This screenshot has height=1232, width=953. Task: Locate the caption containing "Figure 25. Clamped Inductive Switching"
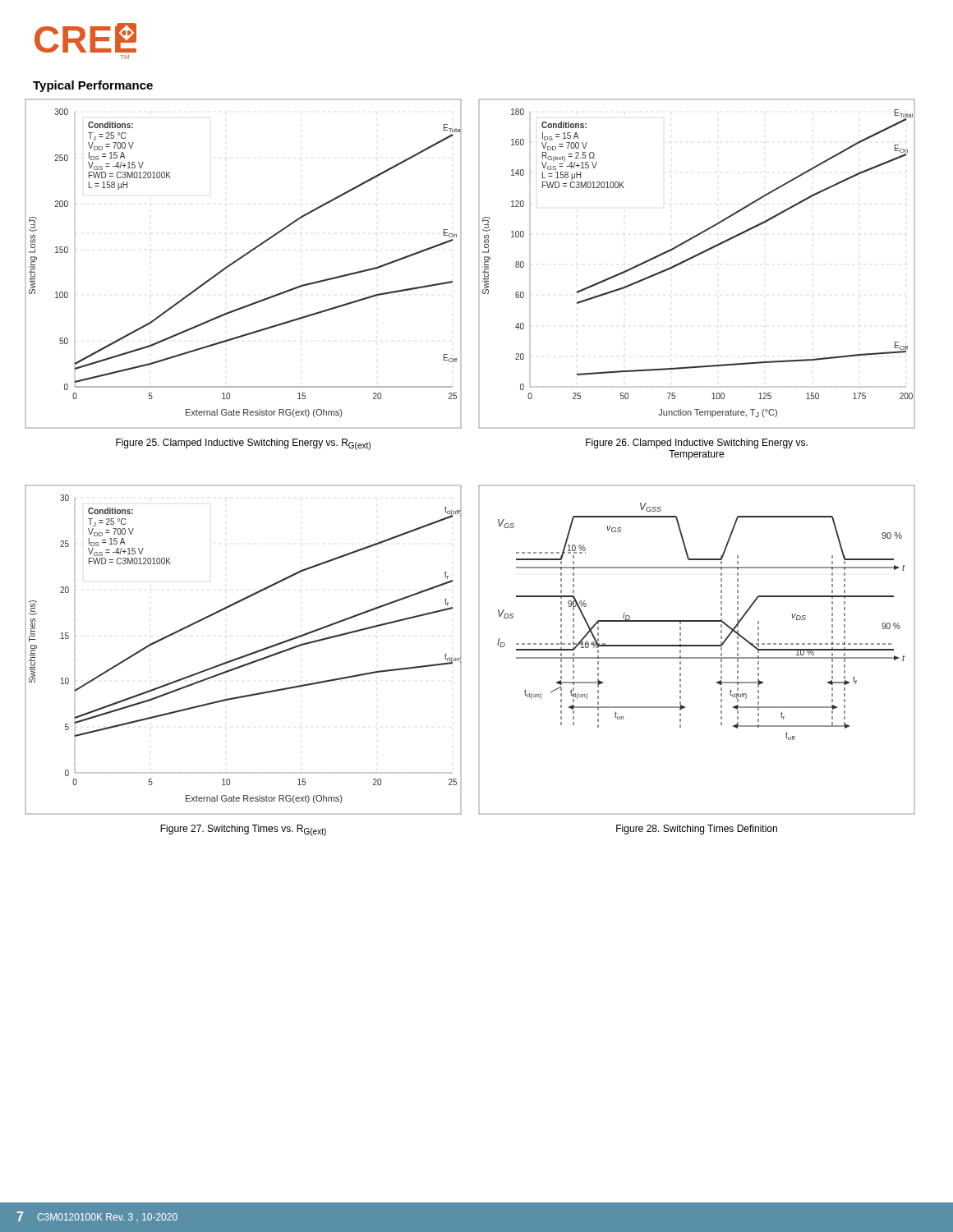click(243, 444)
